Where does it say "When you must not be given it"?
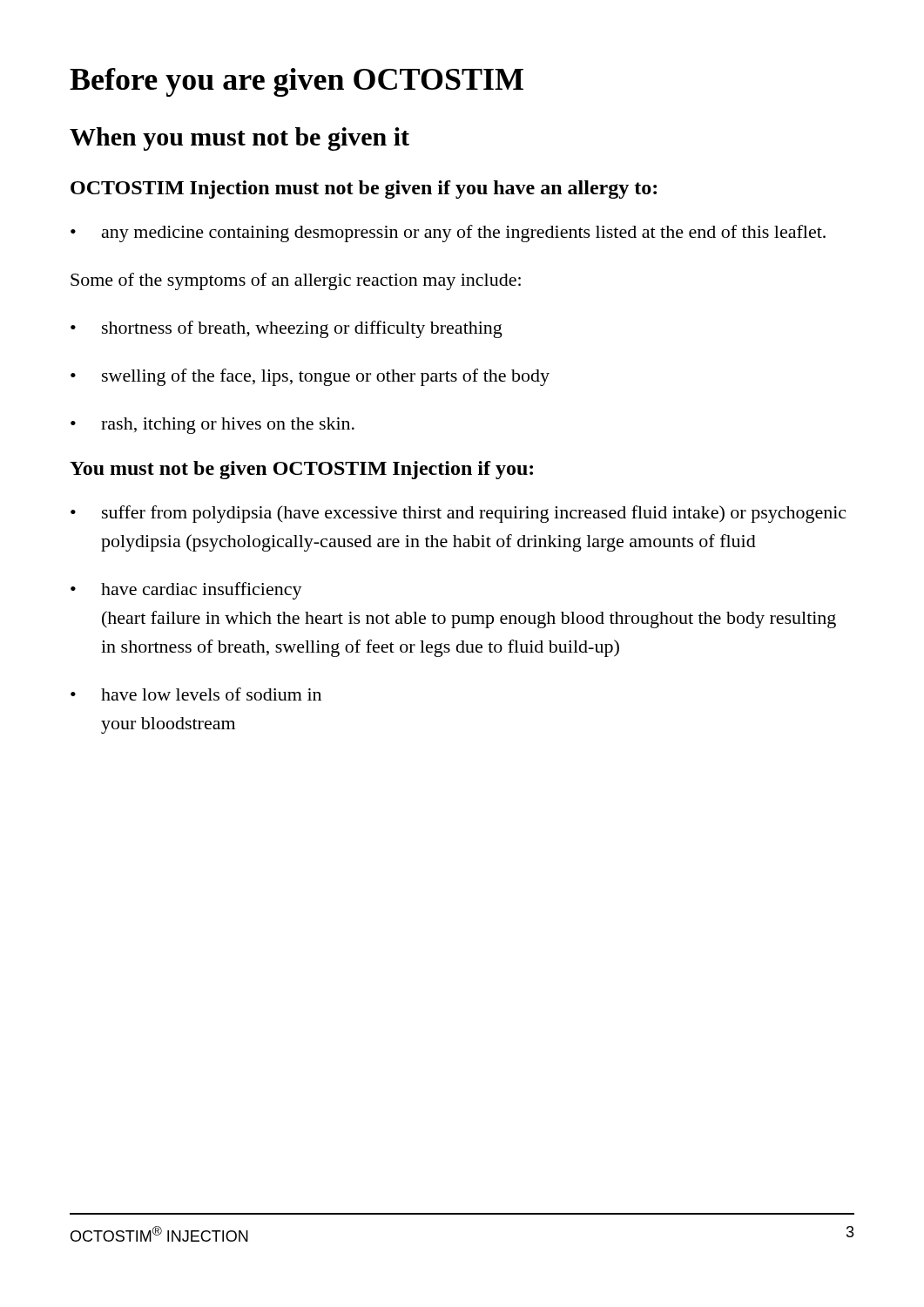Screen dimensions: 1307x924 coord(240,136)
